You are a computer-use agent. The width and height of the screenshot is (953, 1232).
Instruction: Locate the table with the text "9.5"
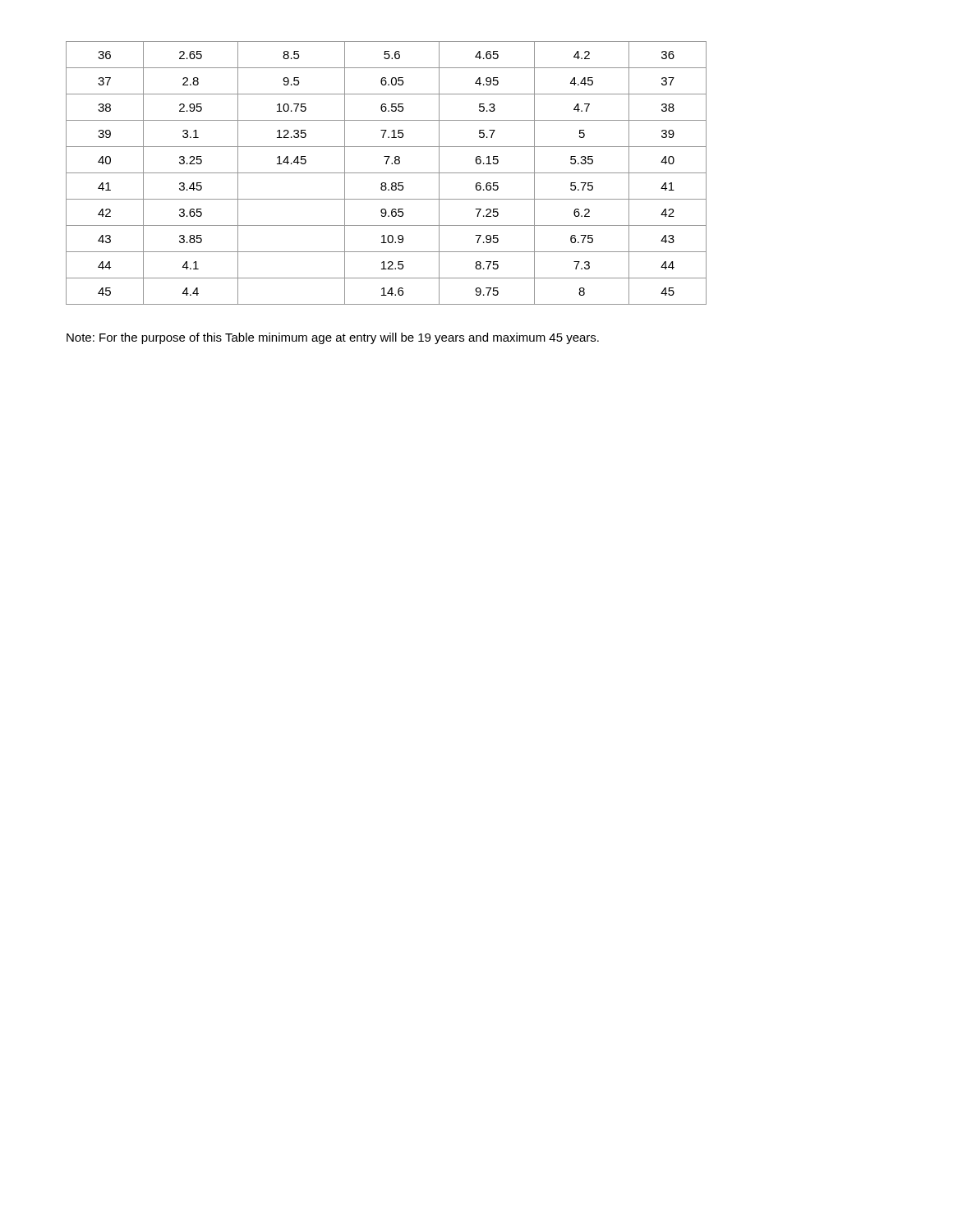(476, 173)
